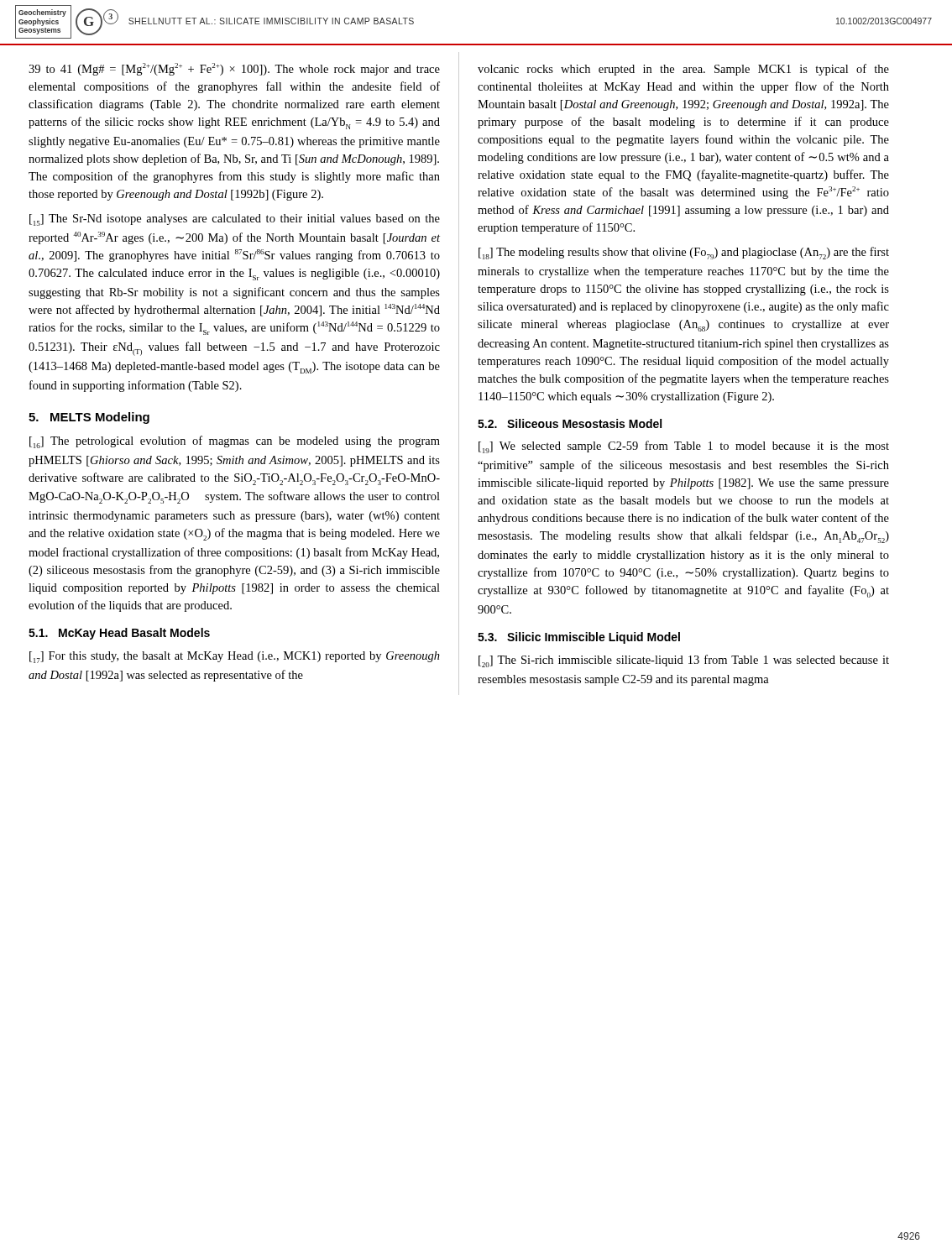Click on the text block containing "[16] The petrological evolution"

(234, 523)
